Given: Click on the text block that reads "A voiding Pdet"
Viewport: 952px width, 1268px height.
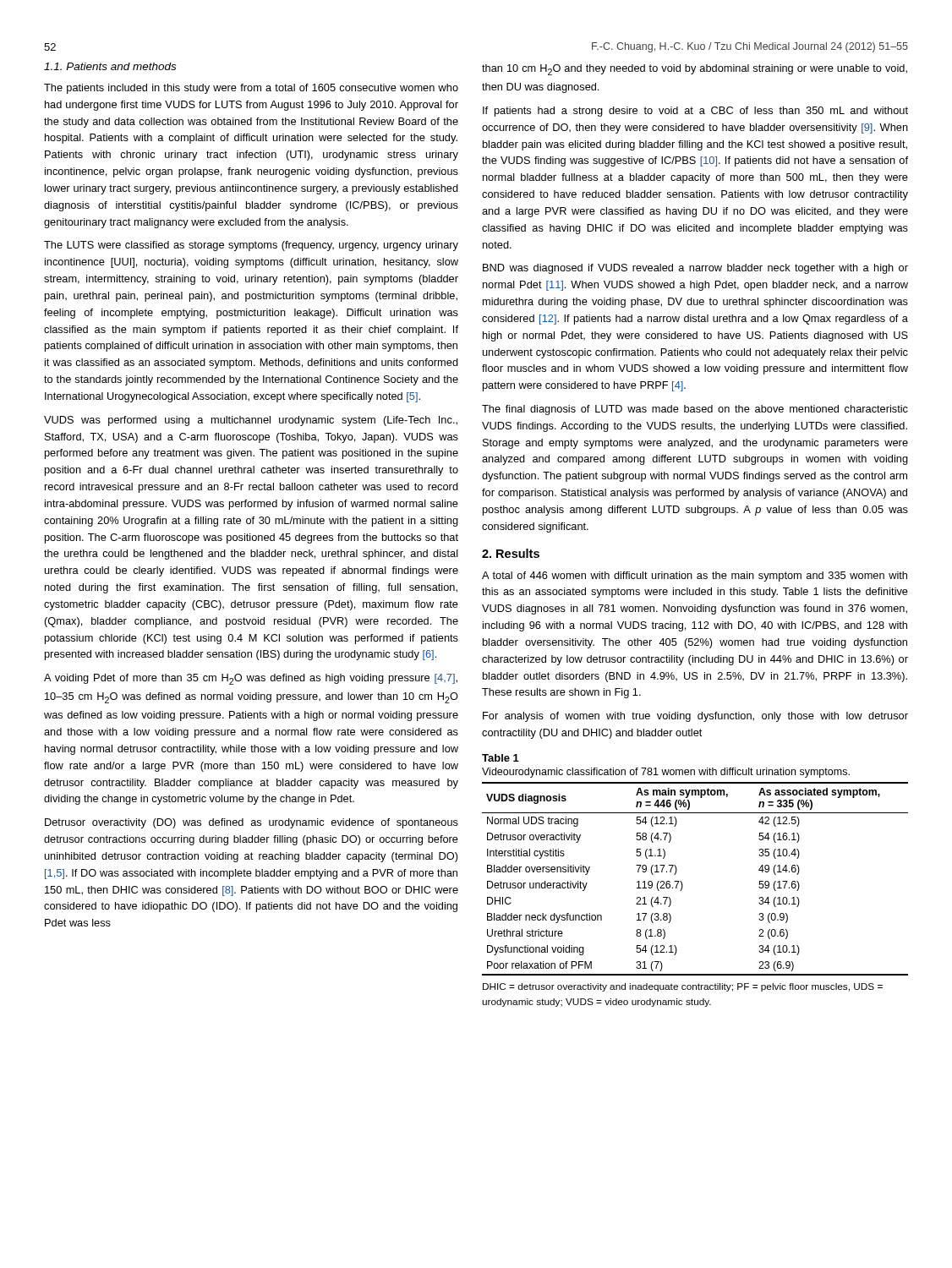Looking at the screenshot, I should tap(251, 738).
